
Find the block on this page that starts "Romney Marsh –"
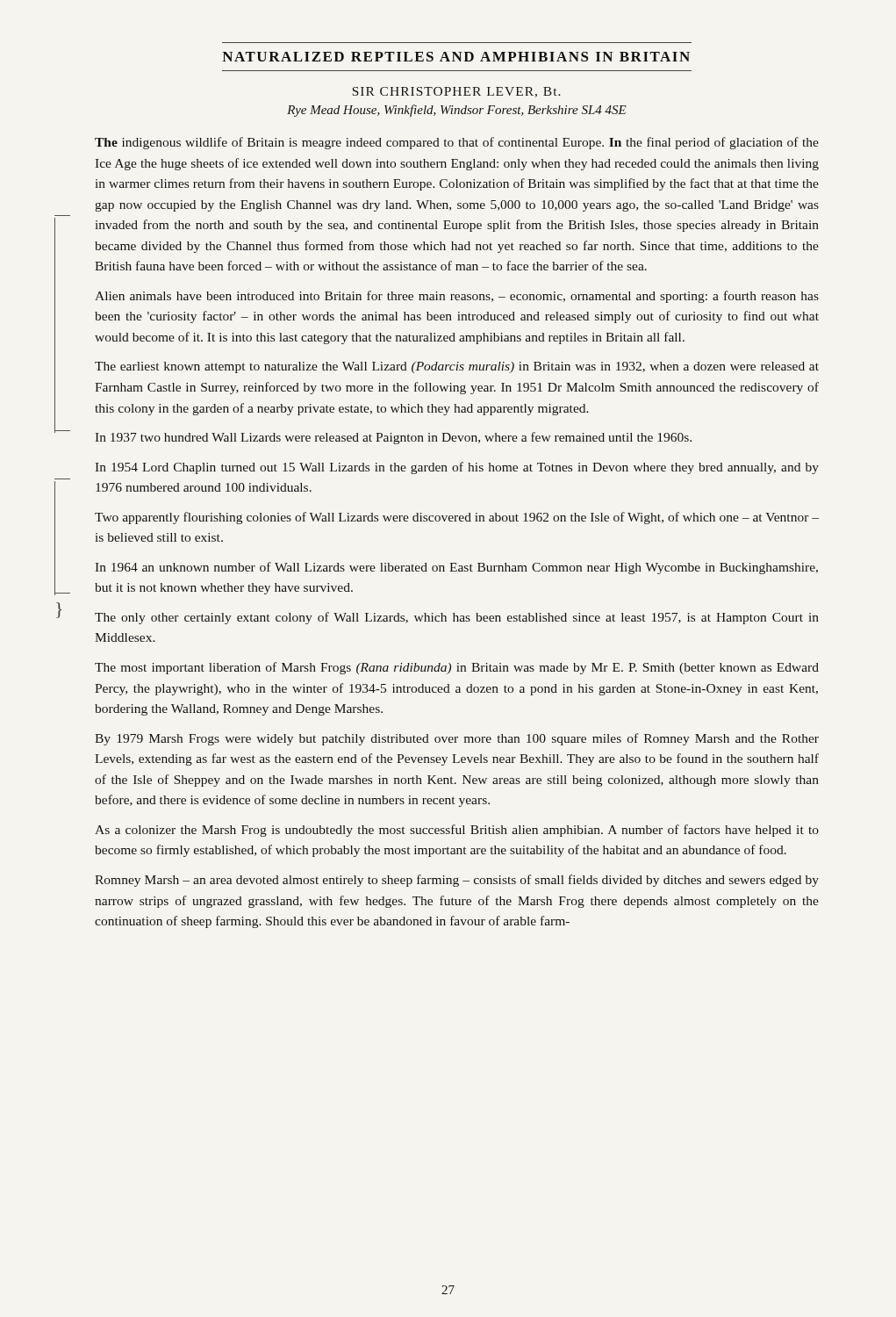[457, 900]
